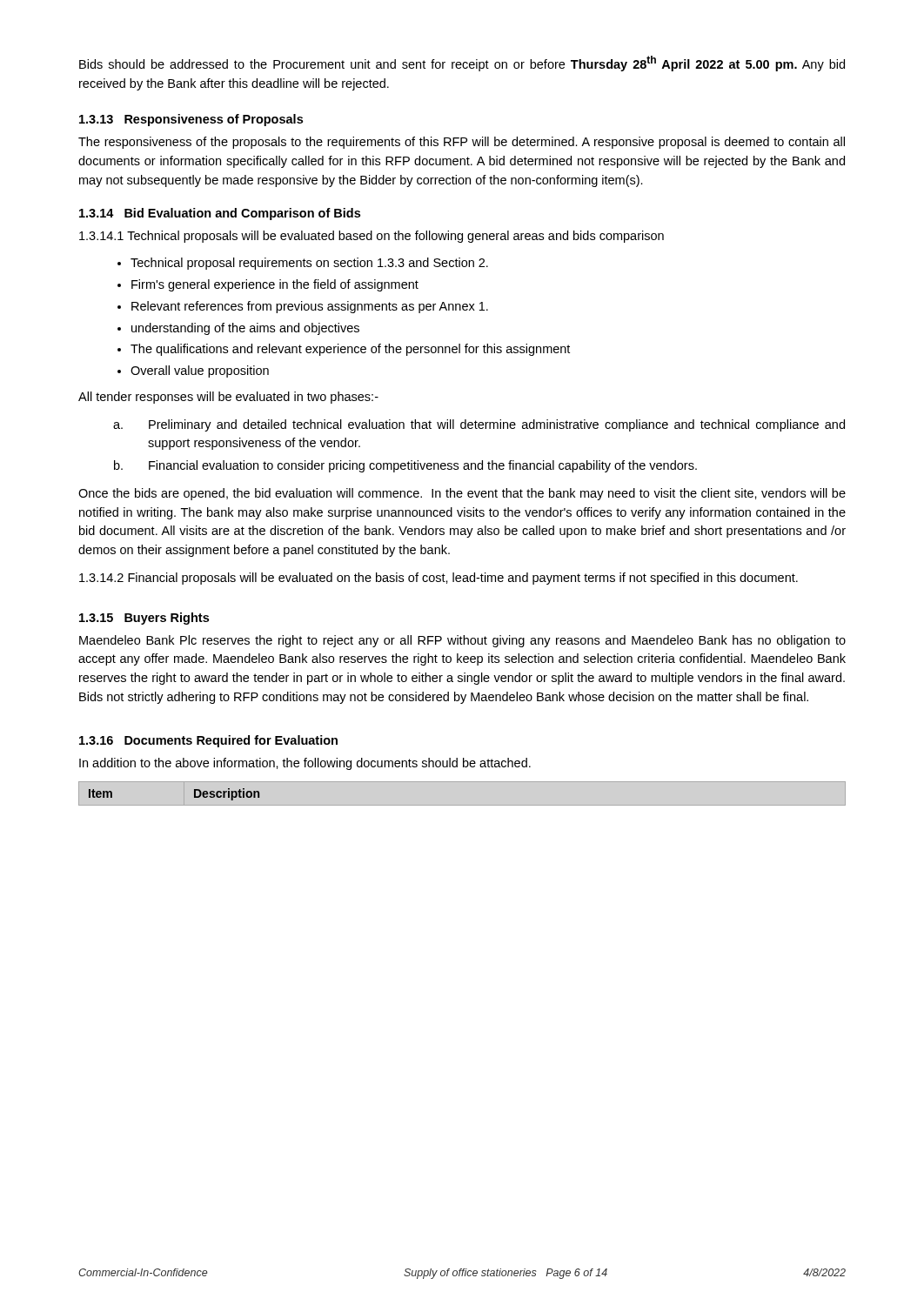Find the block on this page that starts "Technical proposal requirements on section"
Screen dimensions: 1305x924
(310, 263)
